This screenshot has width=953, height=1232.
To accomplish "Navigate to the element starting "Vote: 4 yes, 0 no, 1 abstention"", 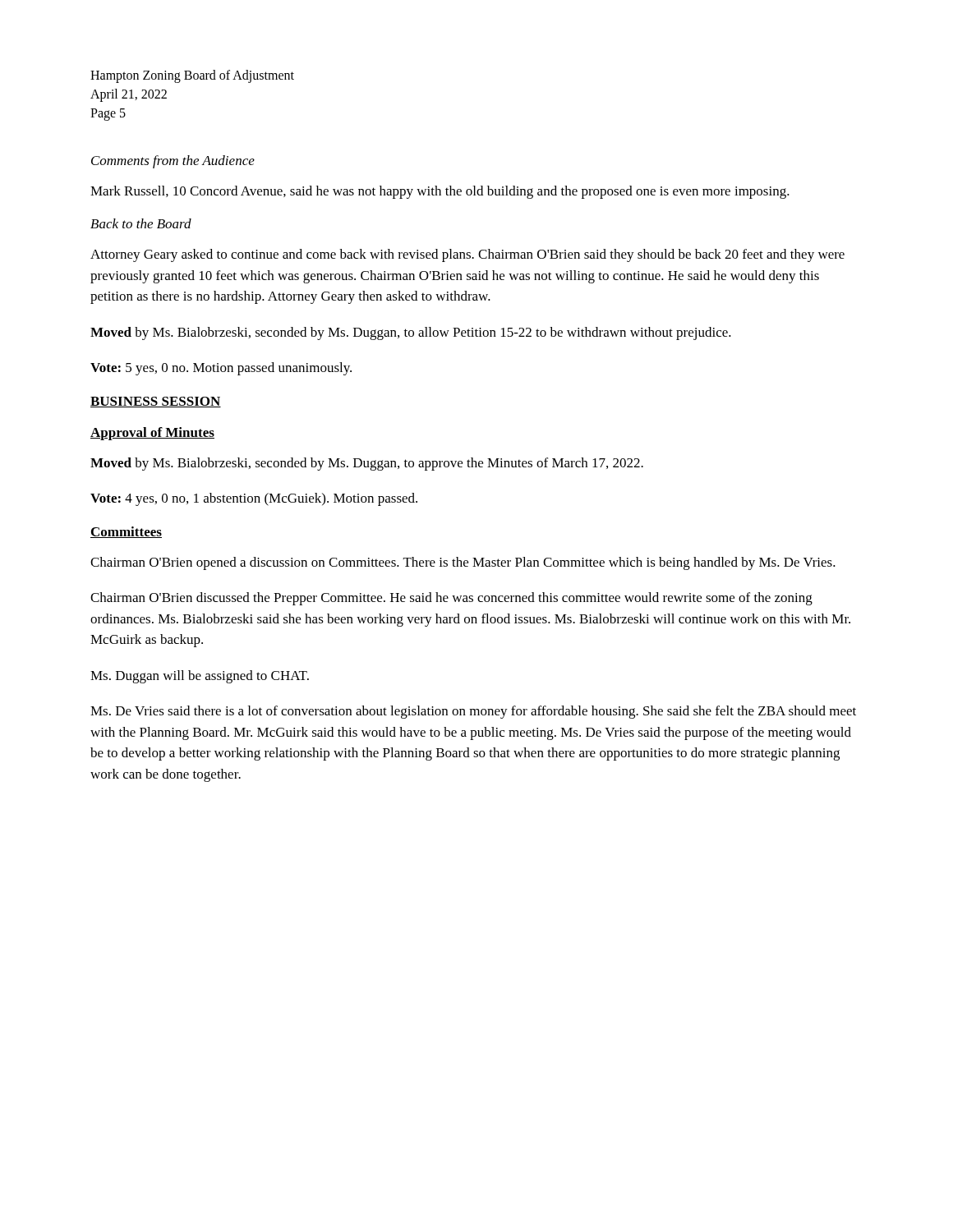I will pyautogui.click(x=254, y=498).
